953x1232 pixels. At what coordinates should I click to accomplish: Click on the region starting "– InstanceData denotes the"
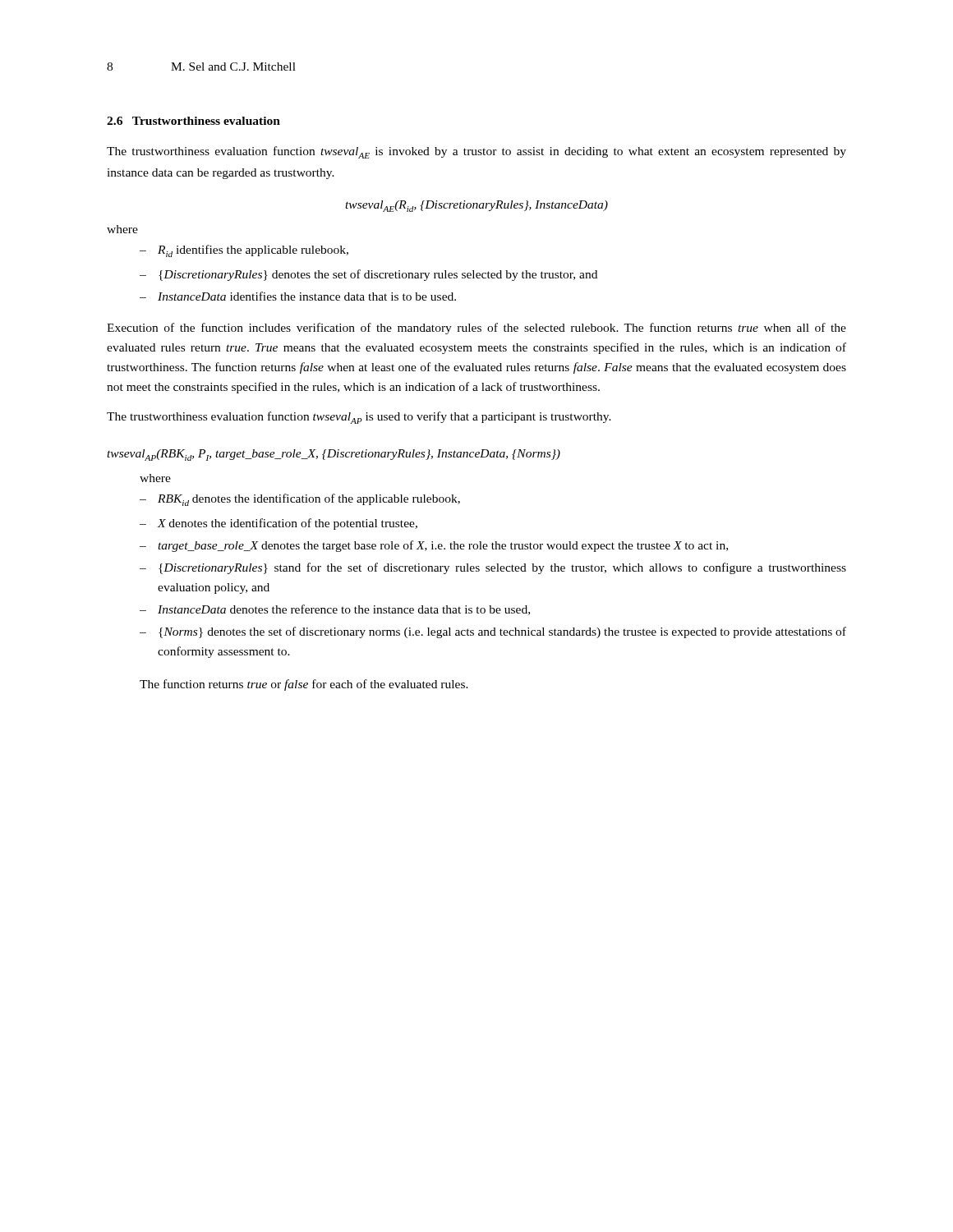point(493,609)
